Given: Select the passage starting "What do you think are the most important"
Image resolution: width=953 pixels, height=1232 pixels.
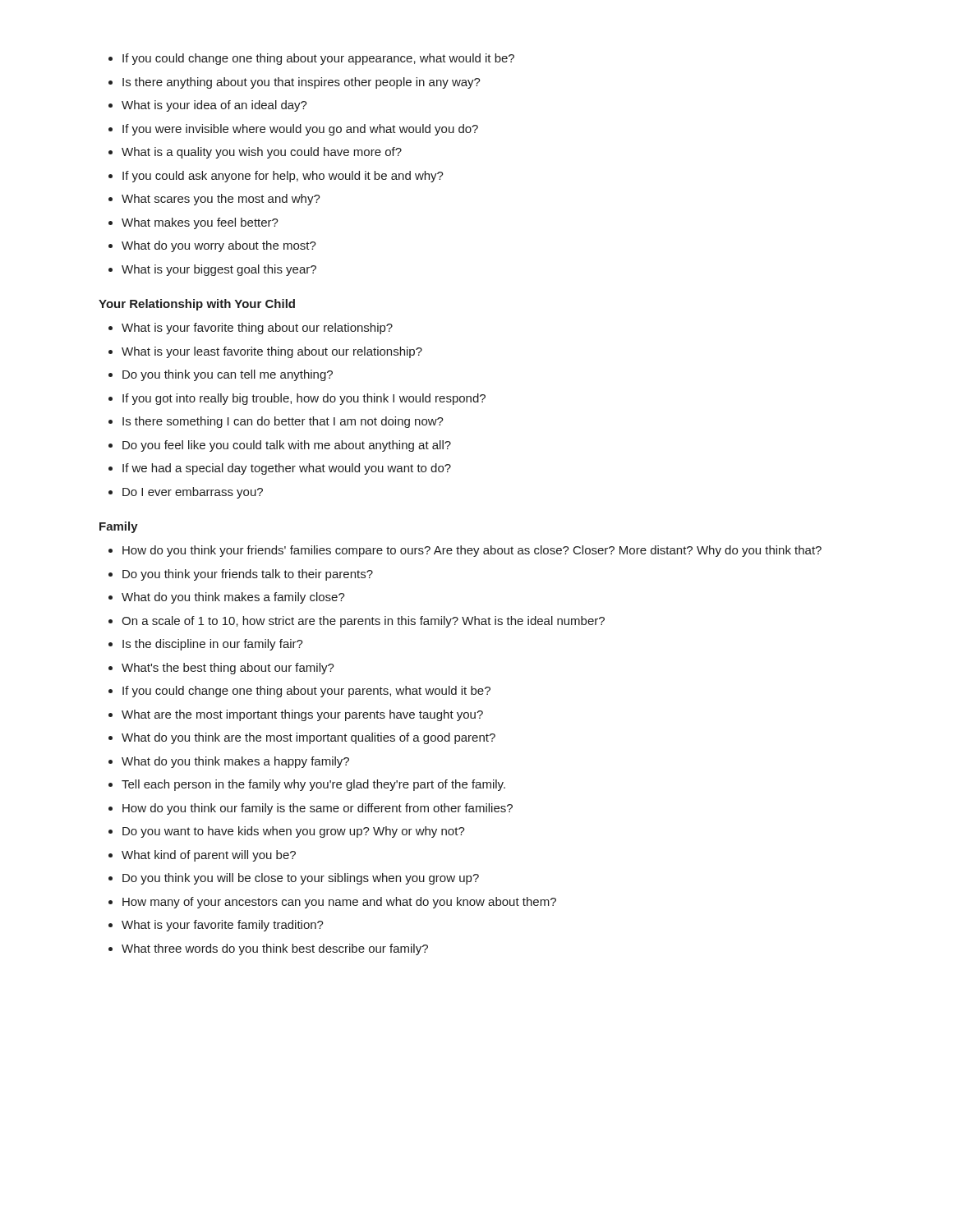Looking at the screenshot, I should pos(309,737).
